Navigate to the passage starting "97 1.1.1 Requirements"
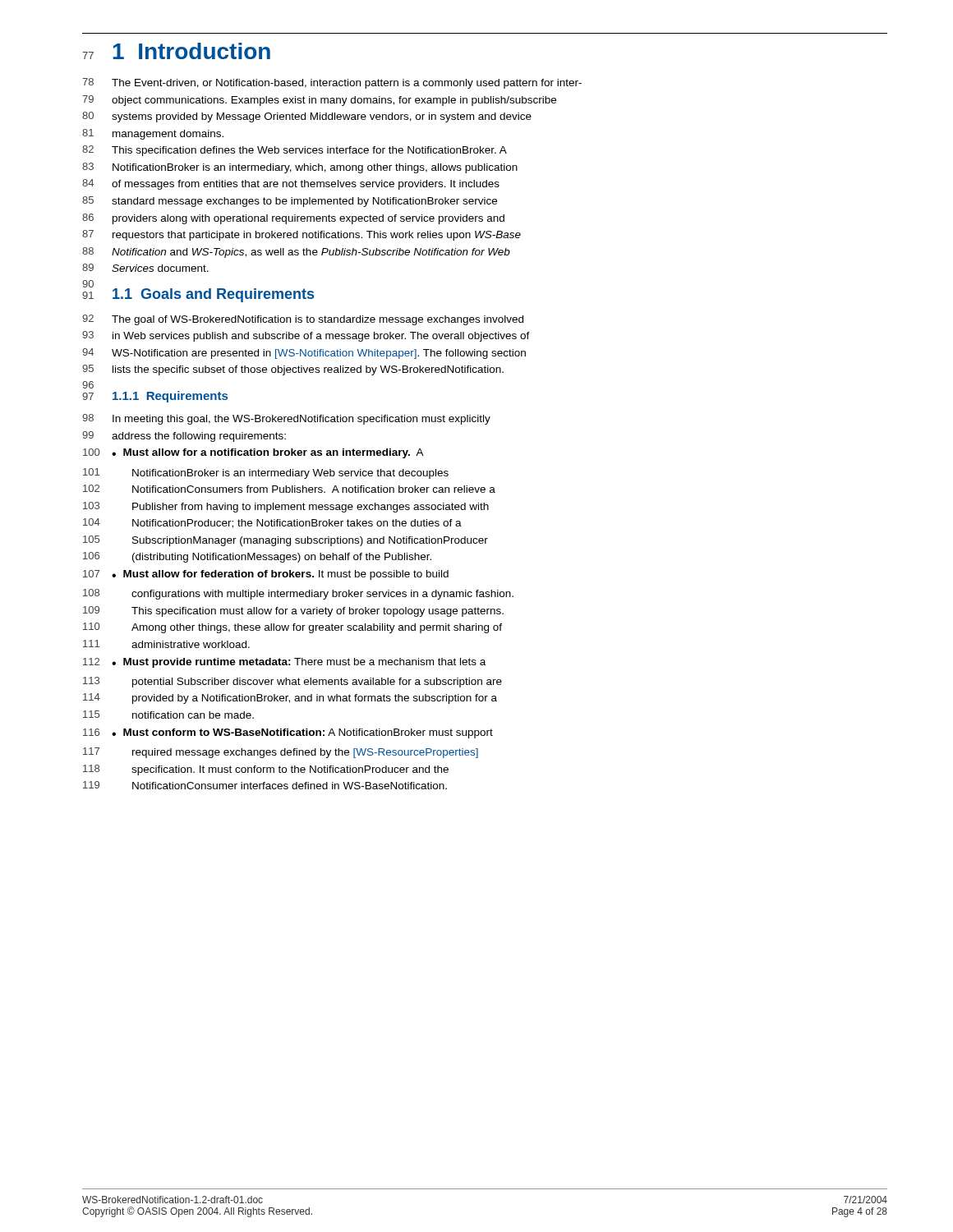The width and height of the screenshot is (953, 1232). 155,395
